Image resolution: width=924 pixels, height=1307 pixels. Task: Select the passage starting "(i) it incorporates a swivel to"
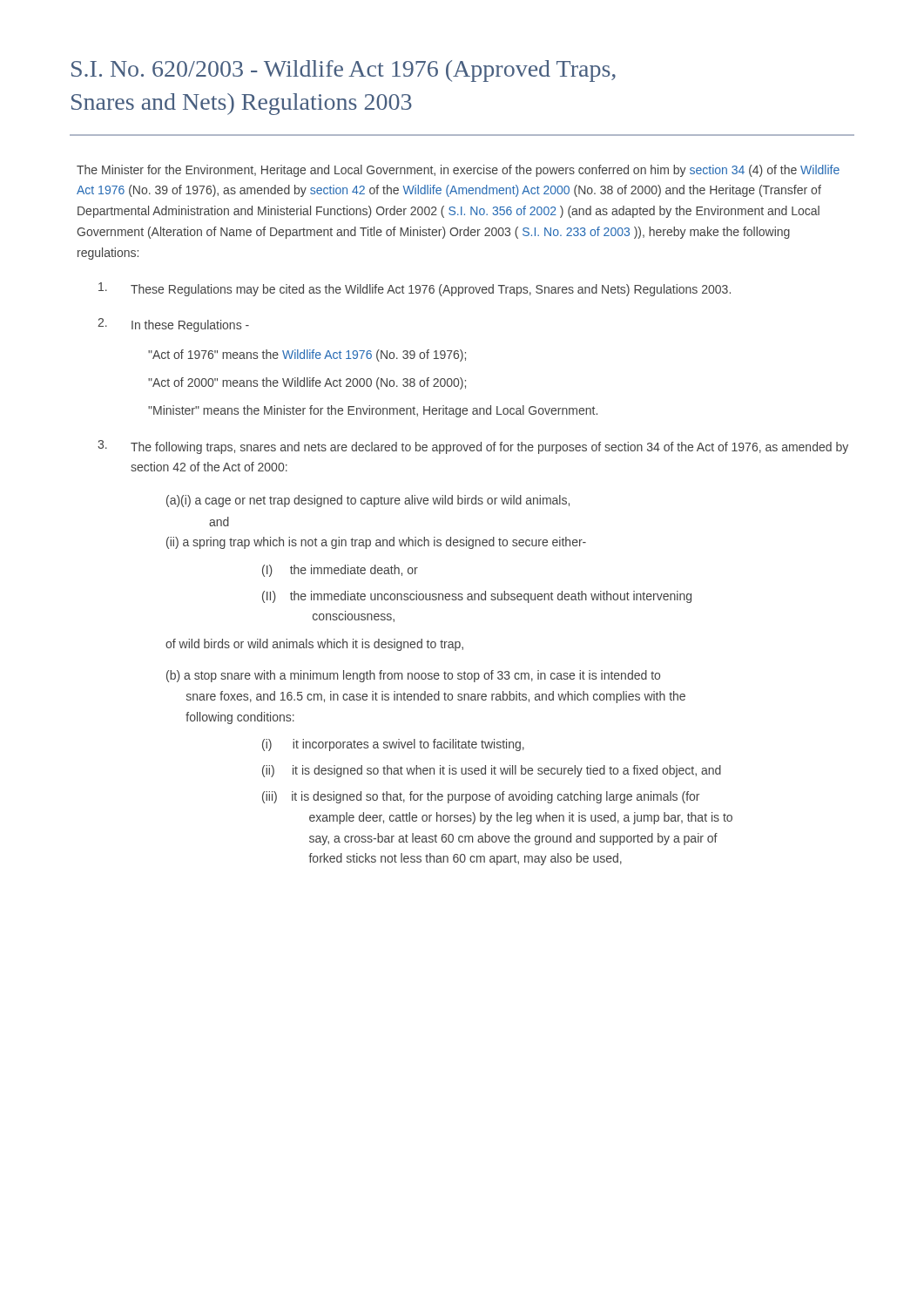(x=393, y=744)
